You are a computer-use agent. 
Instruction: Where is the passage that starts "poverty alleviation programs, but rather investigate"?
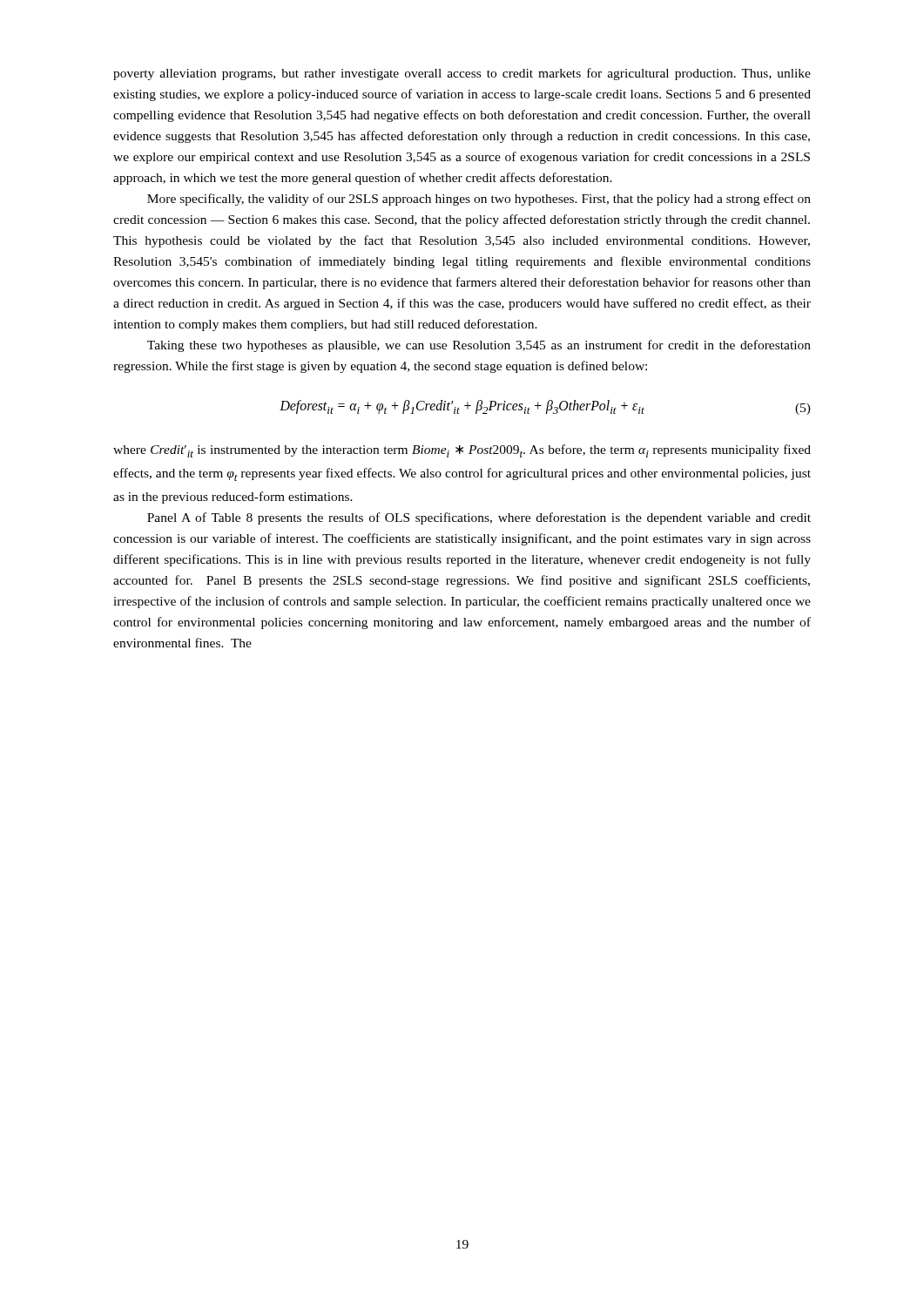click(462, 126)
